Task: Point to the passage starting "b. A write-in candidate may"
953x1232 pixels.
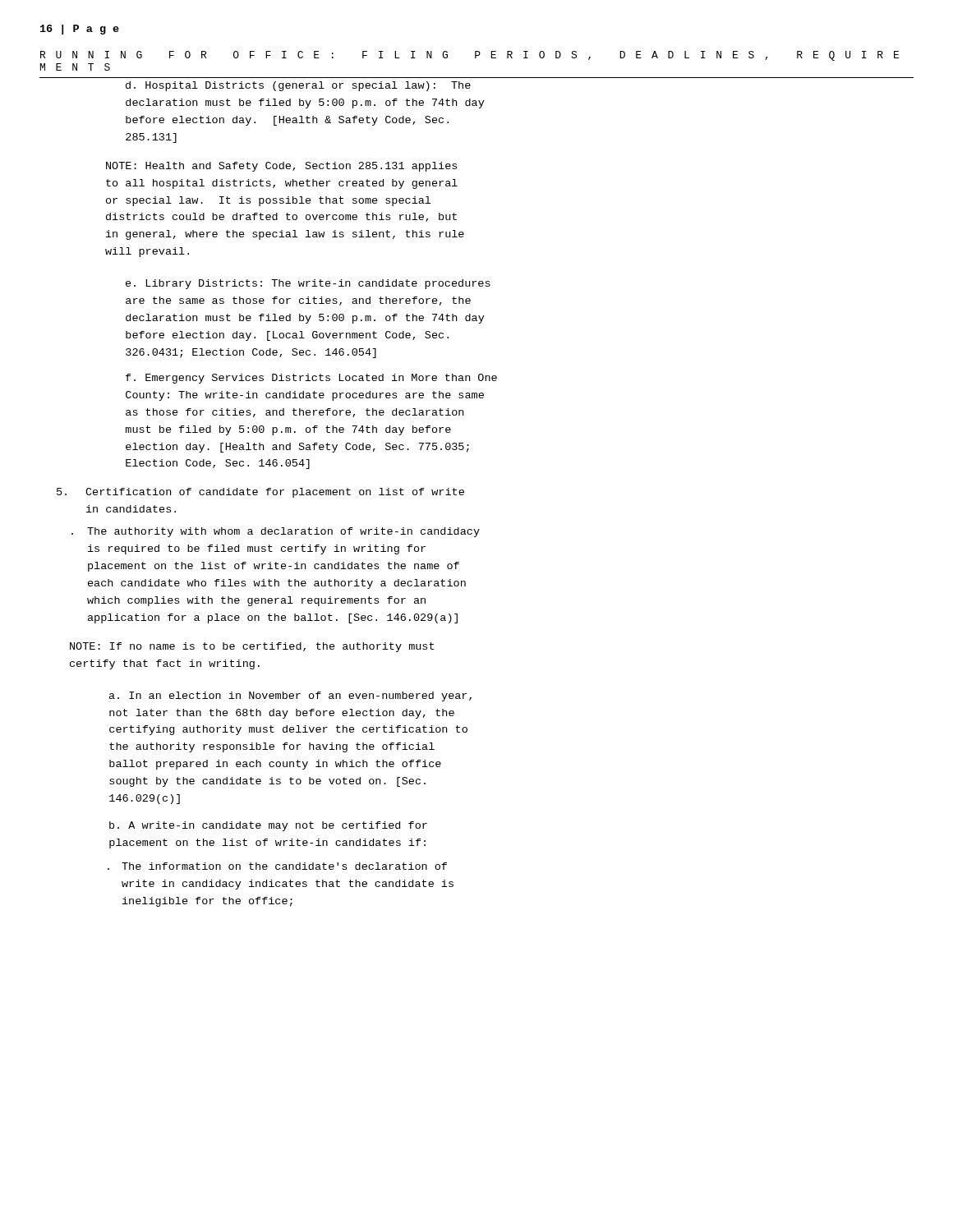Action: click(258, 834)
